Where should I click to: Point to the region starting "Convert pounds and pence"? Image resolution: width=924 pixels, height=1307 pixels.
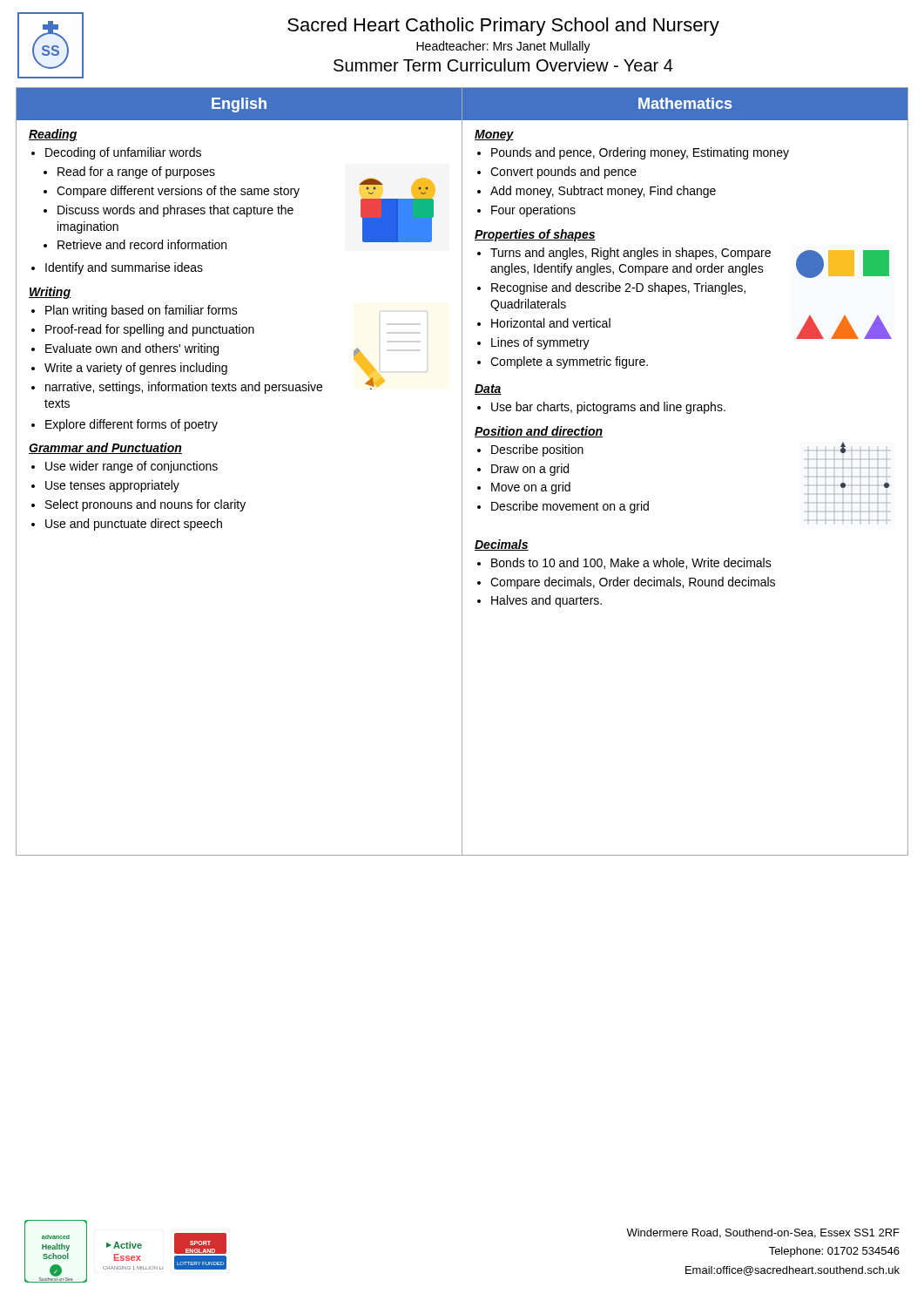pyautogui.click(x=564, y=172)
